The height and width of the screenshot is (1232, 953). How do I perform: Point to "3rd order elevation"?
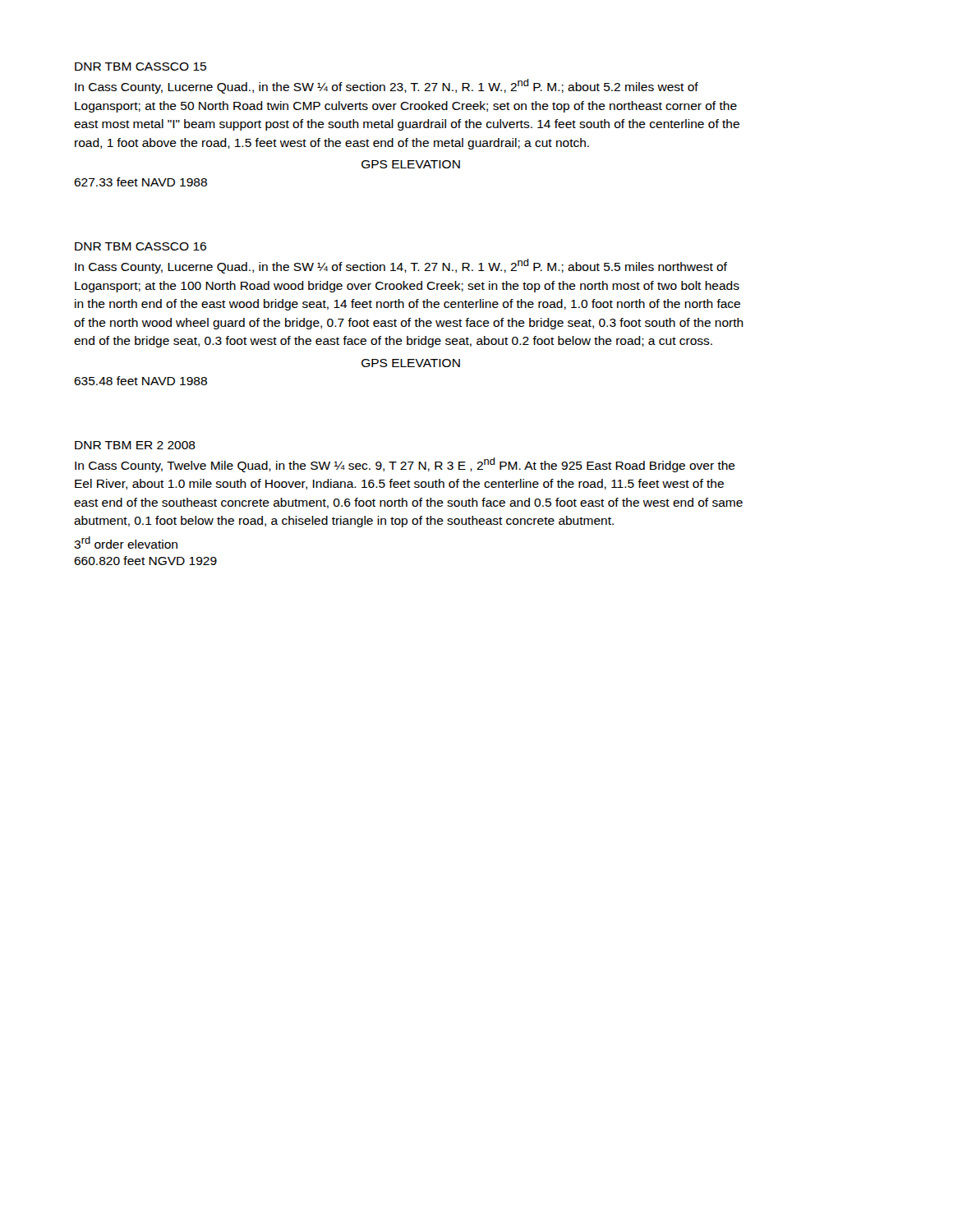click(x=126, y=542)
